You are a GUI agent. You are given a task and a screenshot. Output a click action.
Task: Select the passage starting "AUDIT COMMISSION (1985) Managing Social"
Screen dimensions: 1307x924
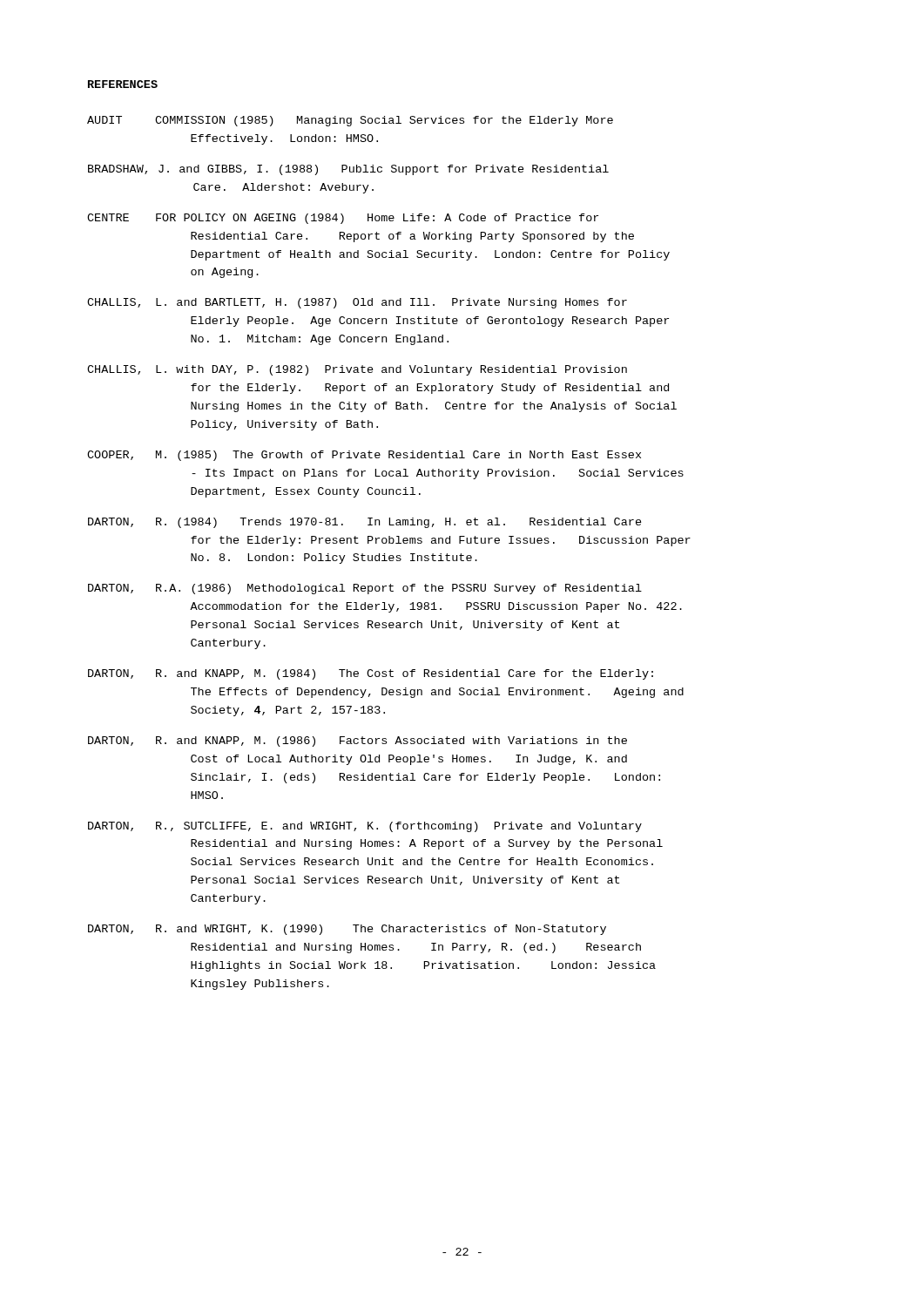point(462,131)
